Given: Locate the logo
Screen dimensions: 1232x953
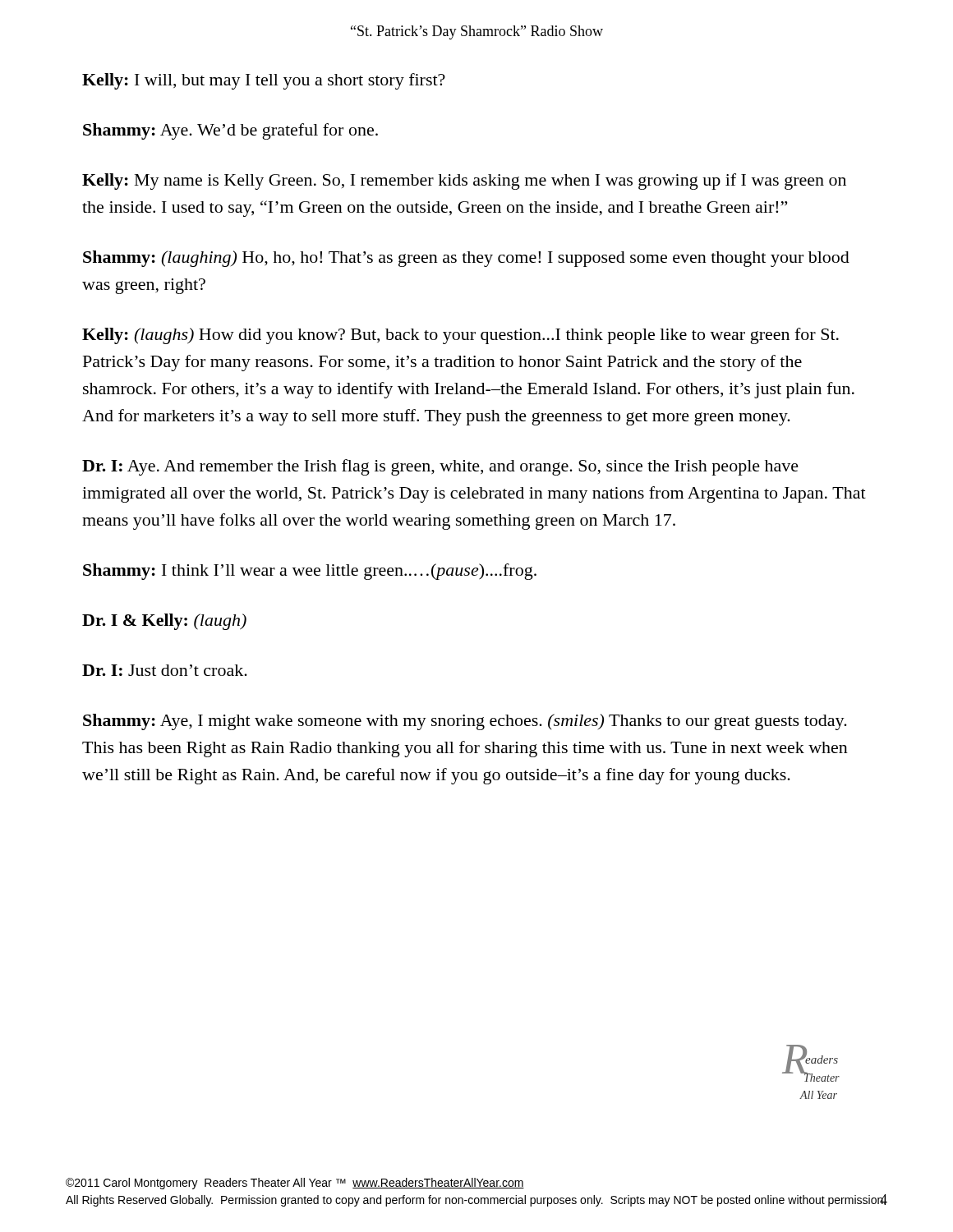Looking at the screenshot, I should [x=826, y=1072].
